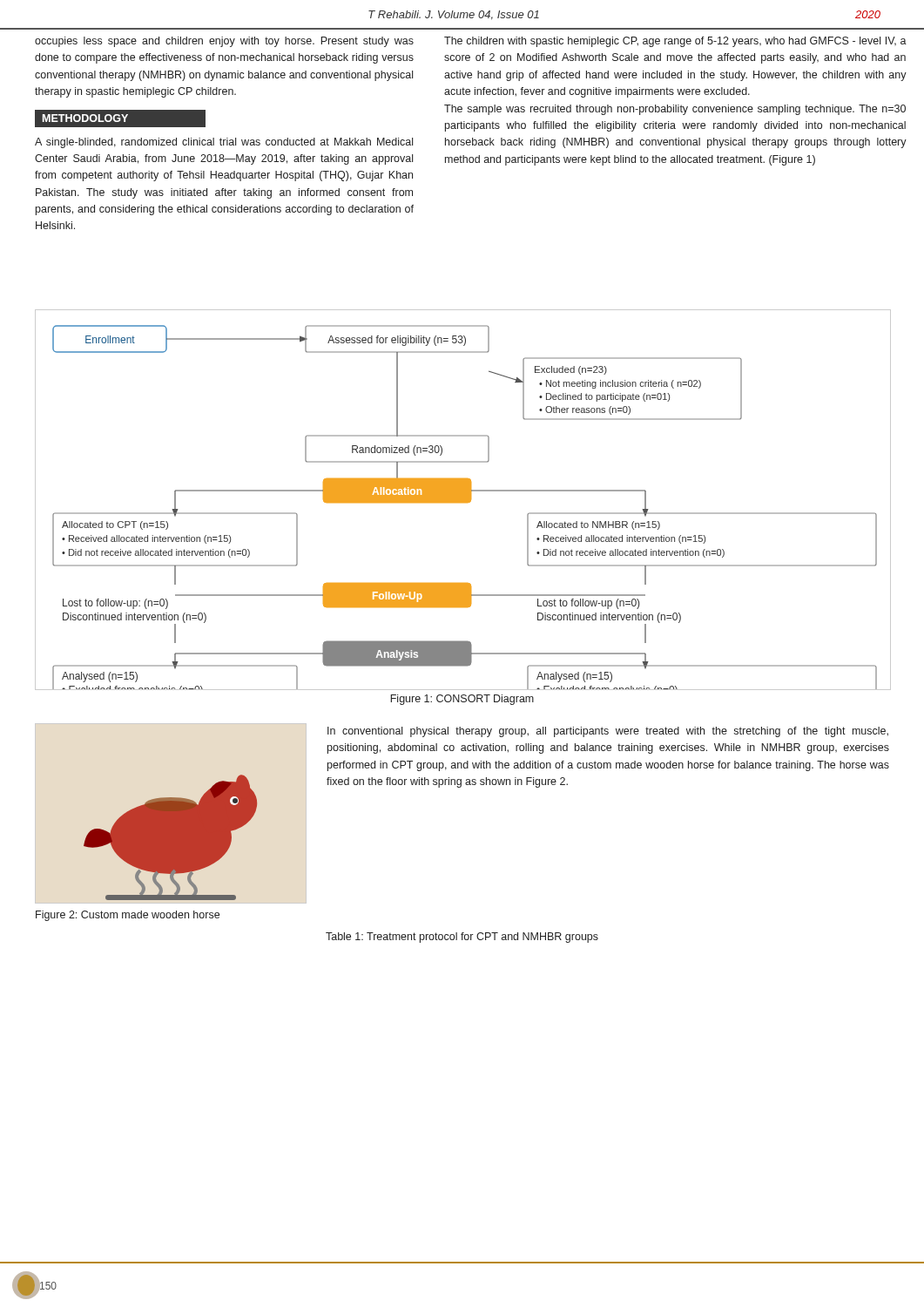Find the passage starting "The children with spastic"
The width and height of the screenshot is (924, 1307).
tap(675, 100)
